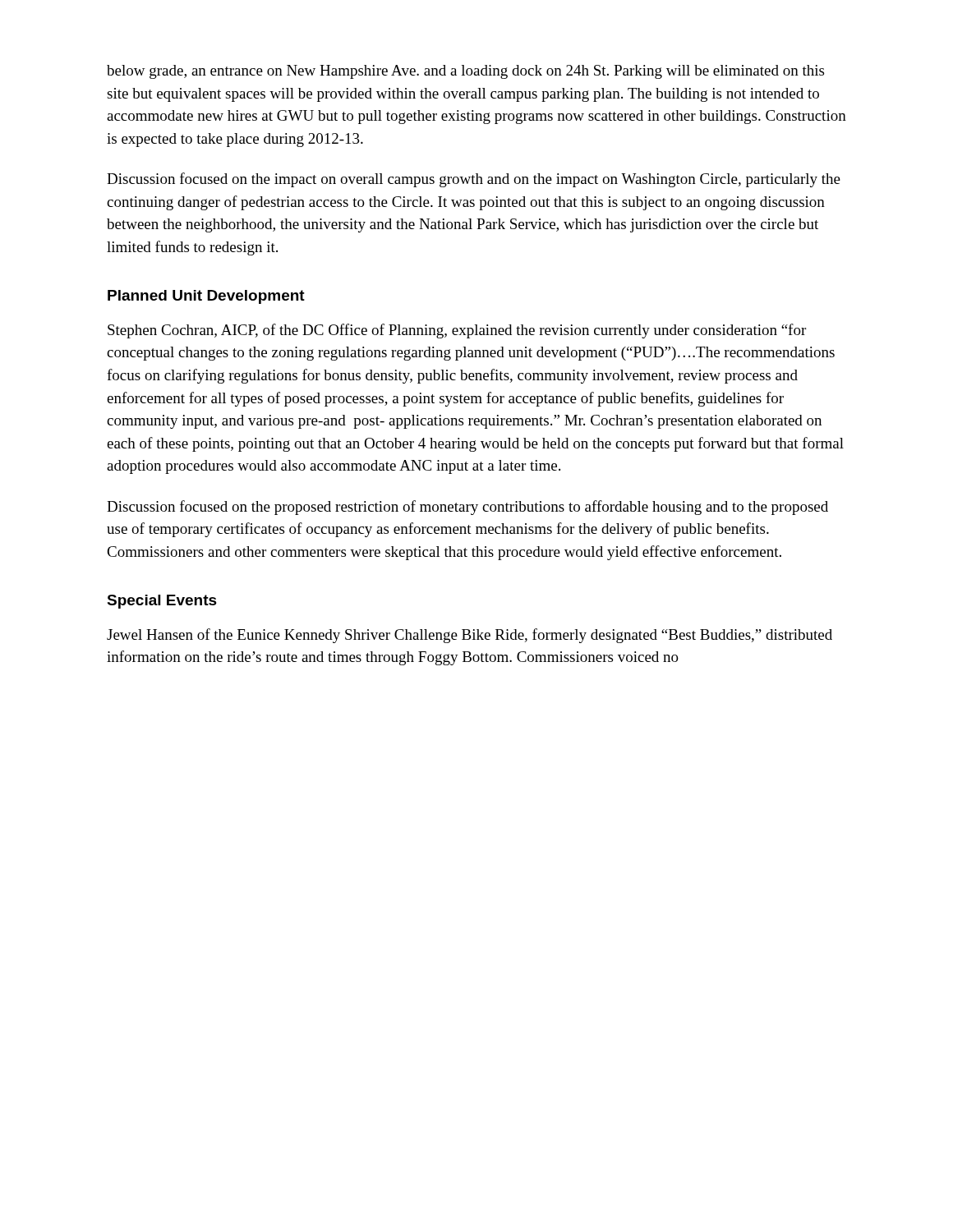
Task: Find the region starting "Stephen Cochran, AICP,"
Action: pos(475,398)
